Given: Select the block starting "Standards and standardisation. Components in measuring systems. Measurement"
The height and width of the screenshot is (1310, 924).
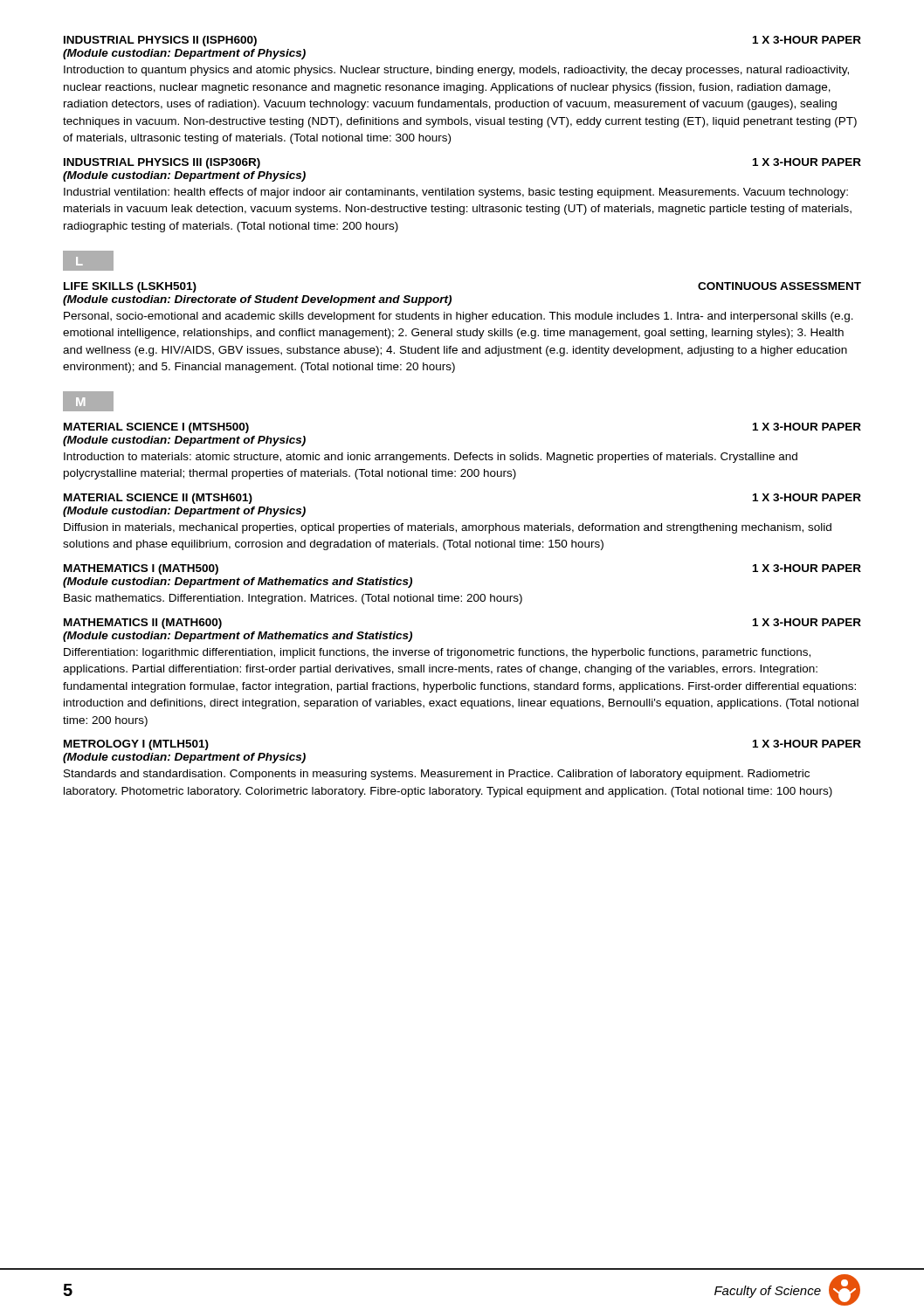Looking at the screenshot, I should click(448, 782).
